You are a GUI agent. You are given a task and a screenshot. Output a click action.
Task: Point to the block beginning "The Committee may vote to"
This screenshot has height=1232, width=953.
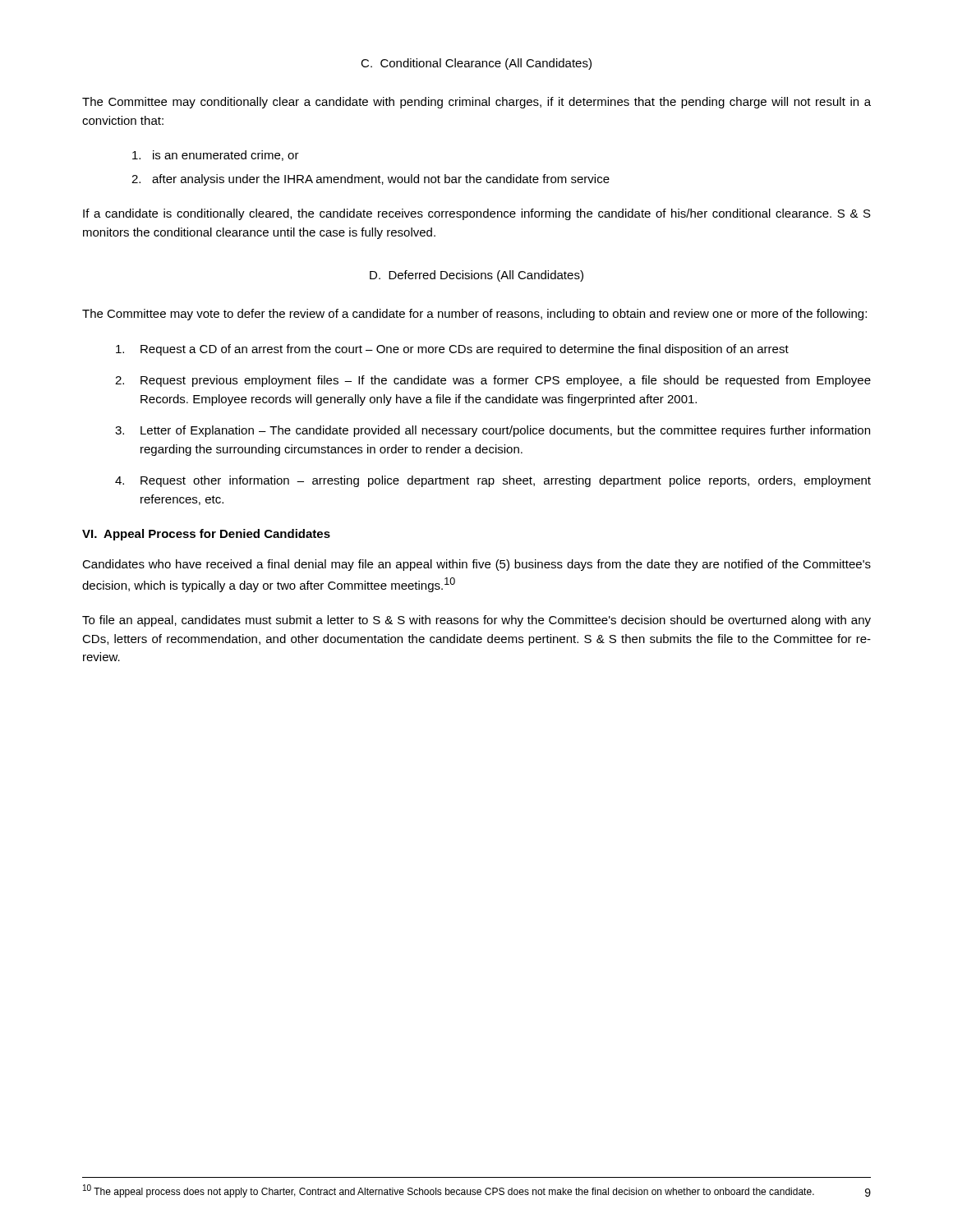(x=475, y=313)
